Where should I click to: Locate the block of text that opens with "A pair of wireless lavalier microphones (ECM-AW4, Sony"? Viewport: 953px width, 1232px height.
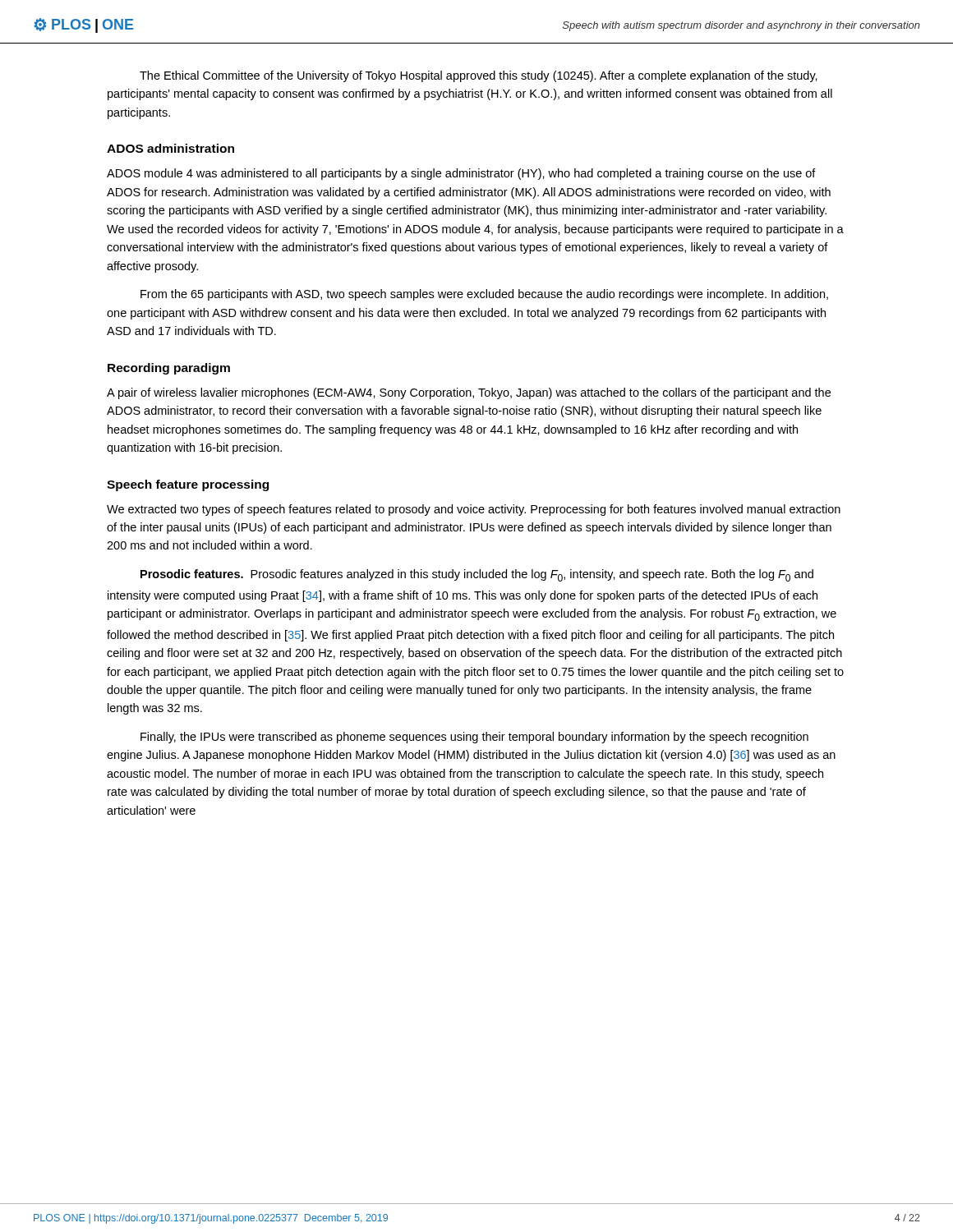coord(469,420)
